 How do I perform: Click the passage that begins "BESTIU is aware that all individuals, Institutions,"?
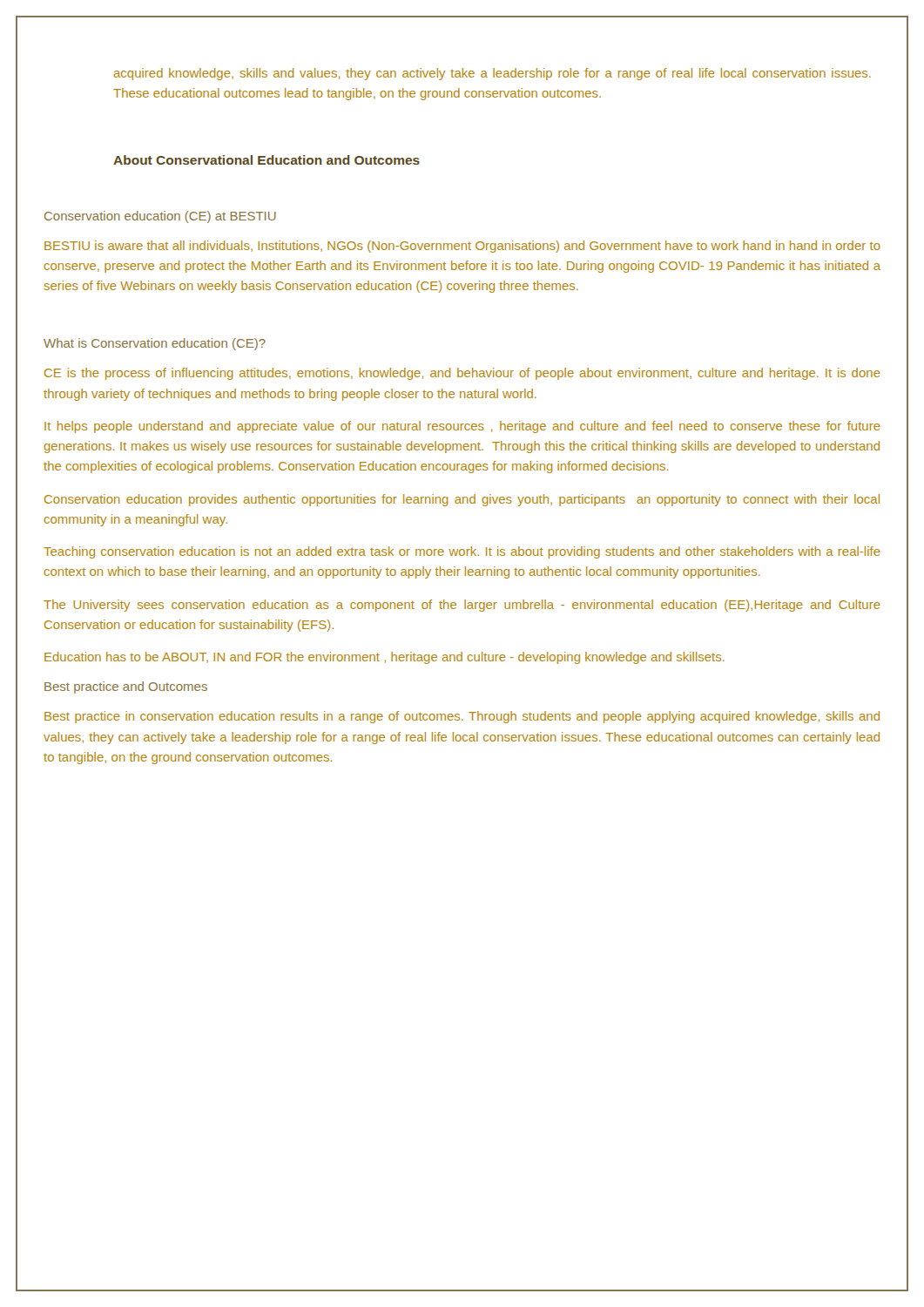click(462, 265)
